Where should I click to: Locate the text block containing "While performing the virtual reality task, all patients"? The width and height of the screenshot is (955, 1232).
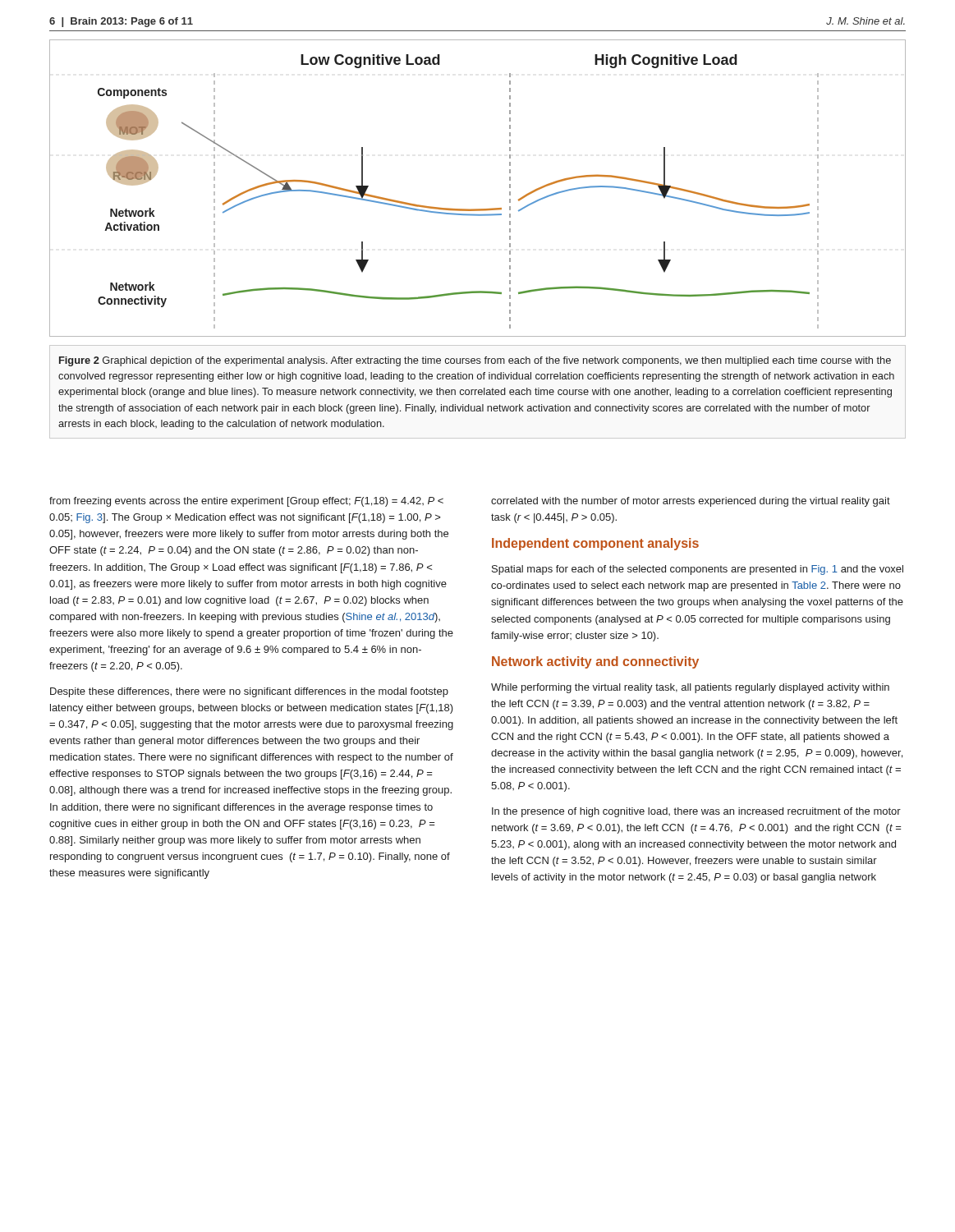(698, 782)
